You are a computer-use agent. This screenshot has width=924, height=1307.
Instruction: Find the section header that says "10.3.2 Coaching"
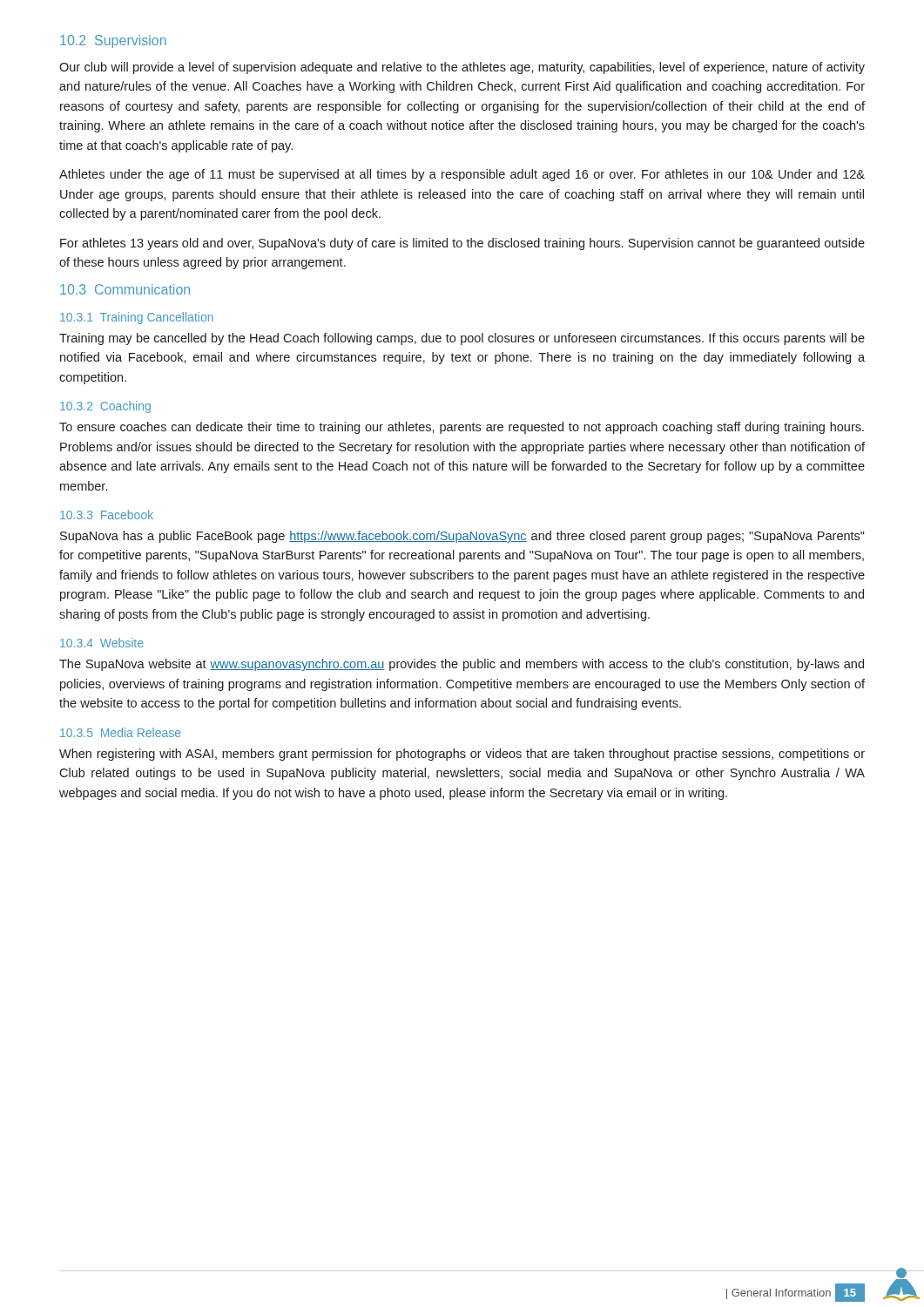click(105, 407)
